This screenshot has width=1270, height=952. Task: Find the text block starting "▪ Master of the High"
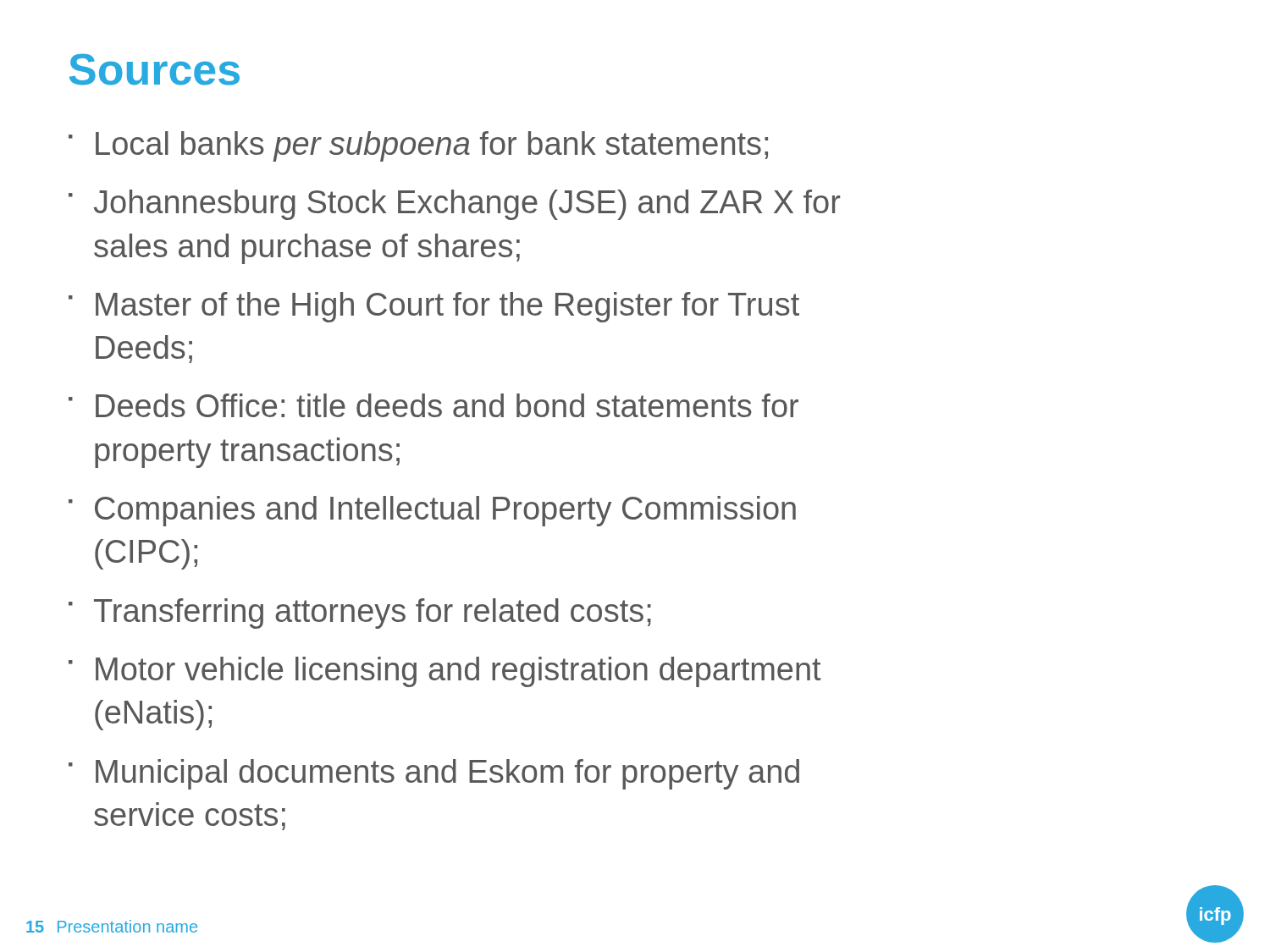[635, 327]
